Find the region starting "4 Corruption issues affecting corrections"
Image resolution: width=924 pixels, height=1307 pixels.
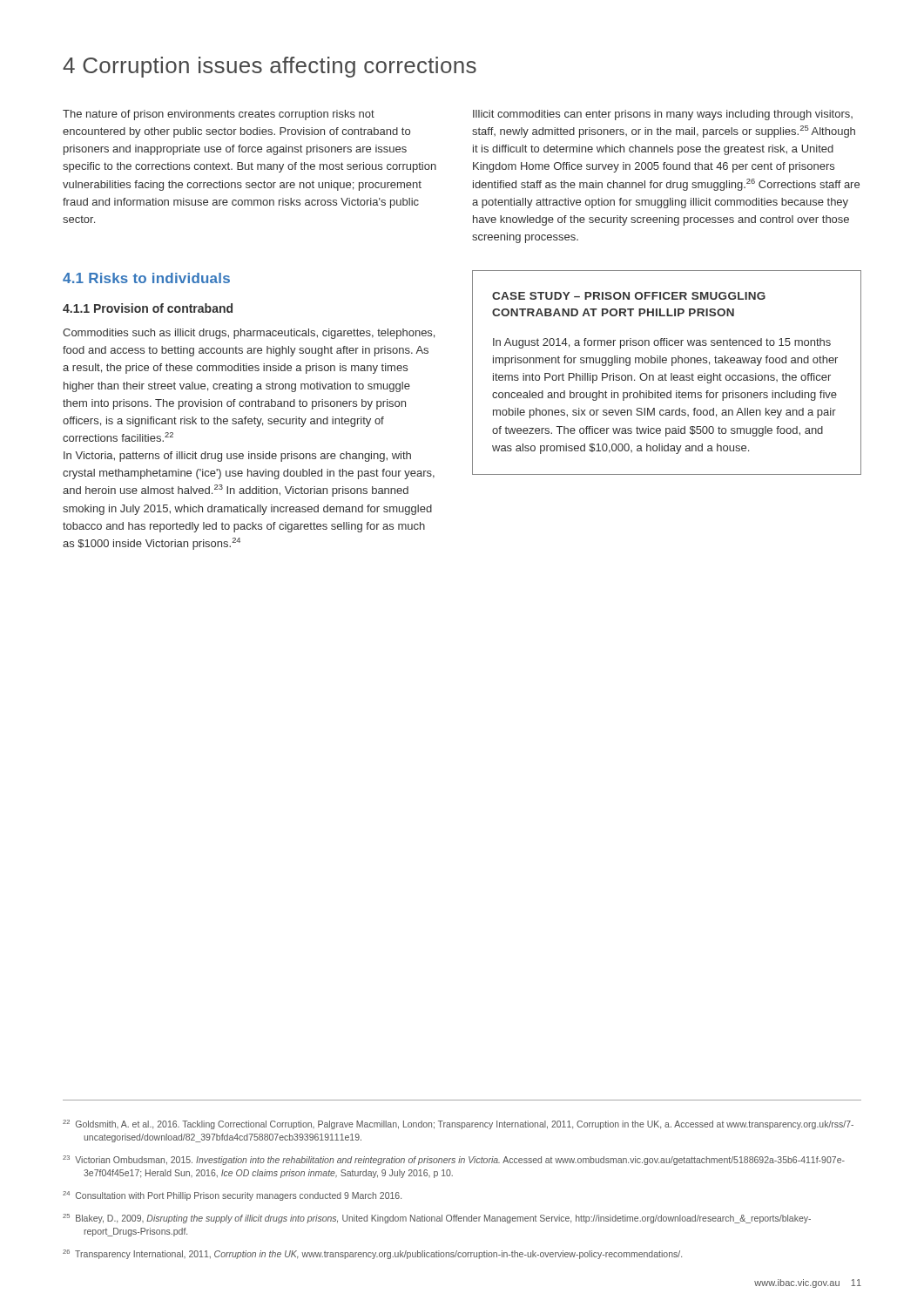(x=462, y=66)
